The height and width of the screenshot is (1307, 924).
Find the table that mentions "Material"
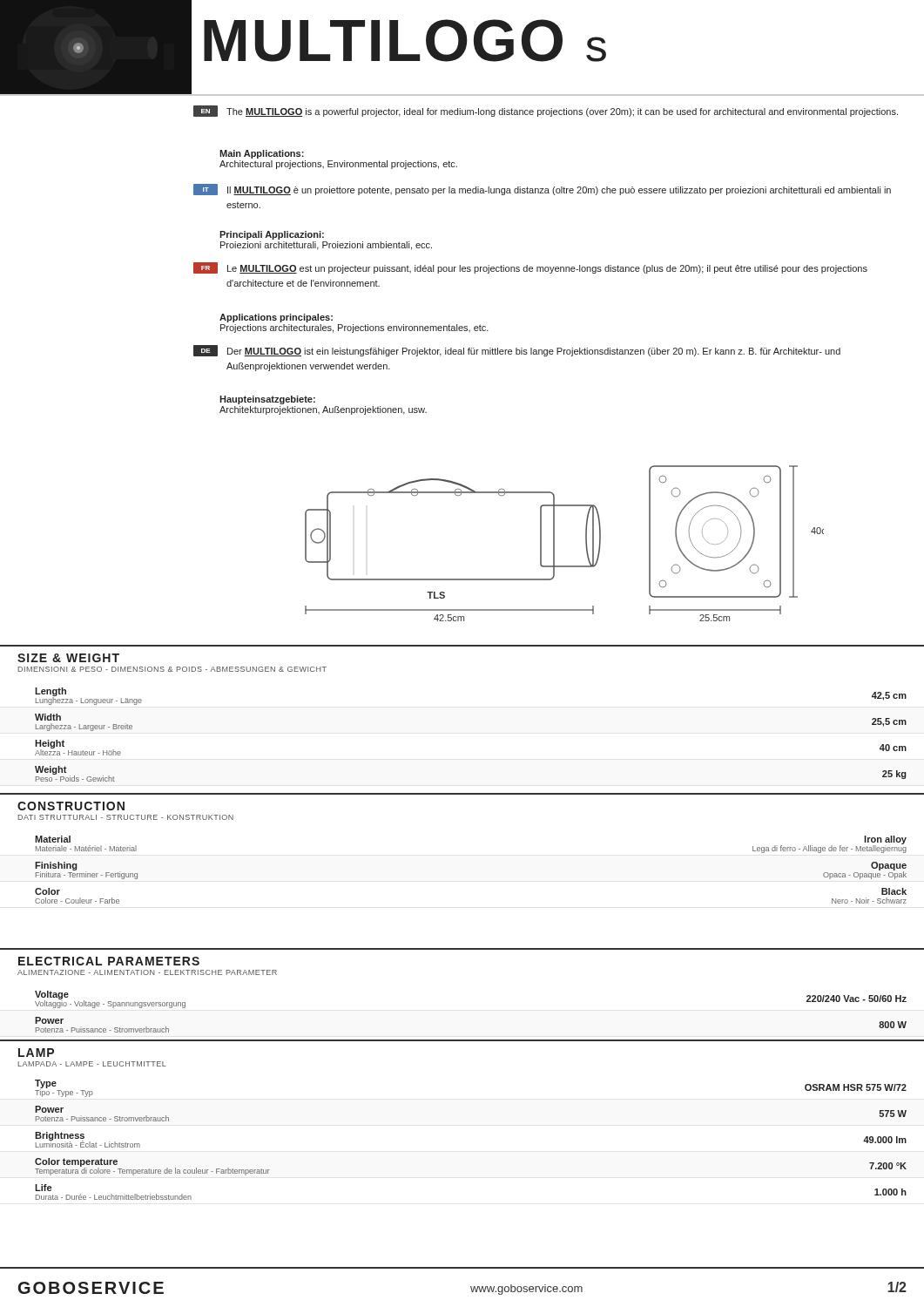462,869
